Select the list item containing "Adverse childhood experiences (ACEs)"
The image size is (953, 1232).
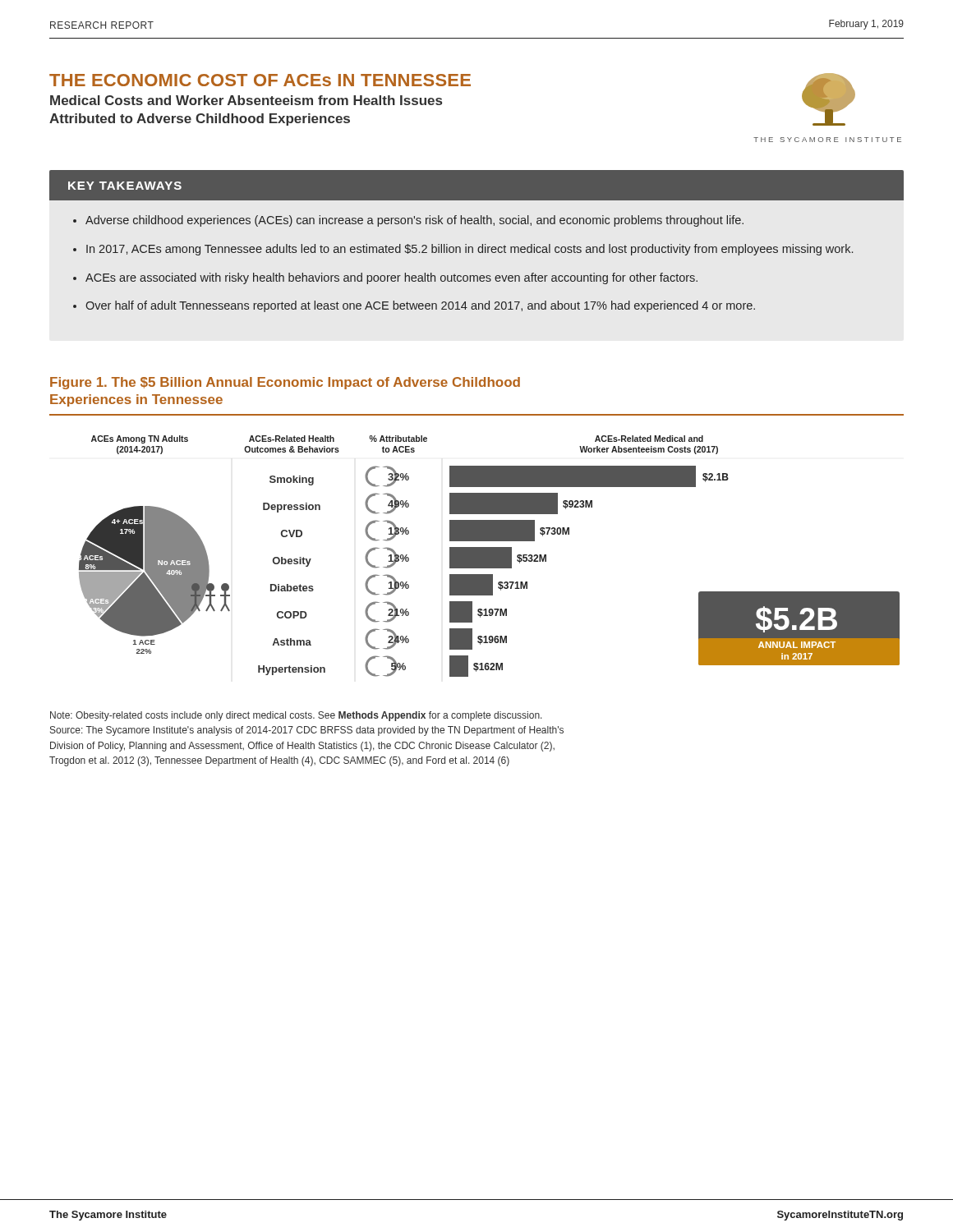pyautogui.click(x=415, y=220)
